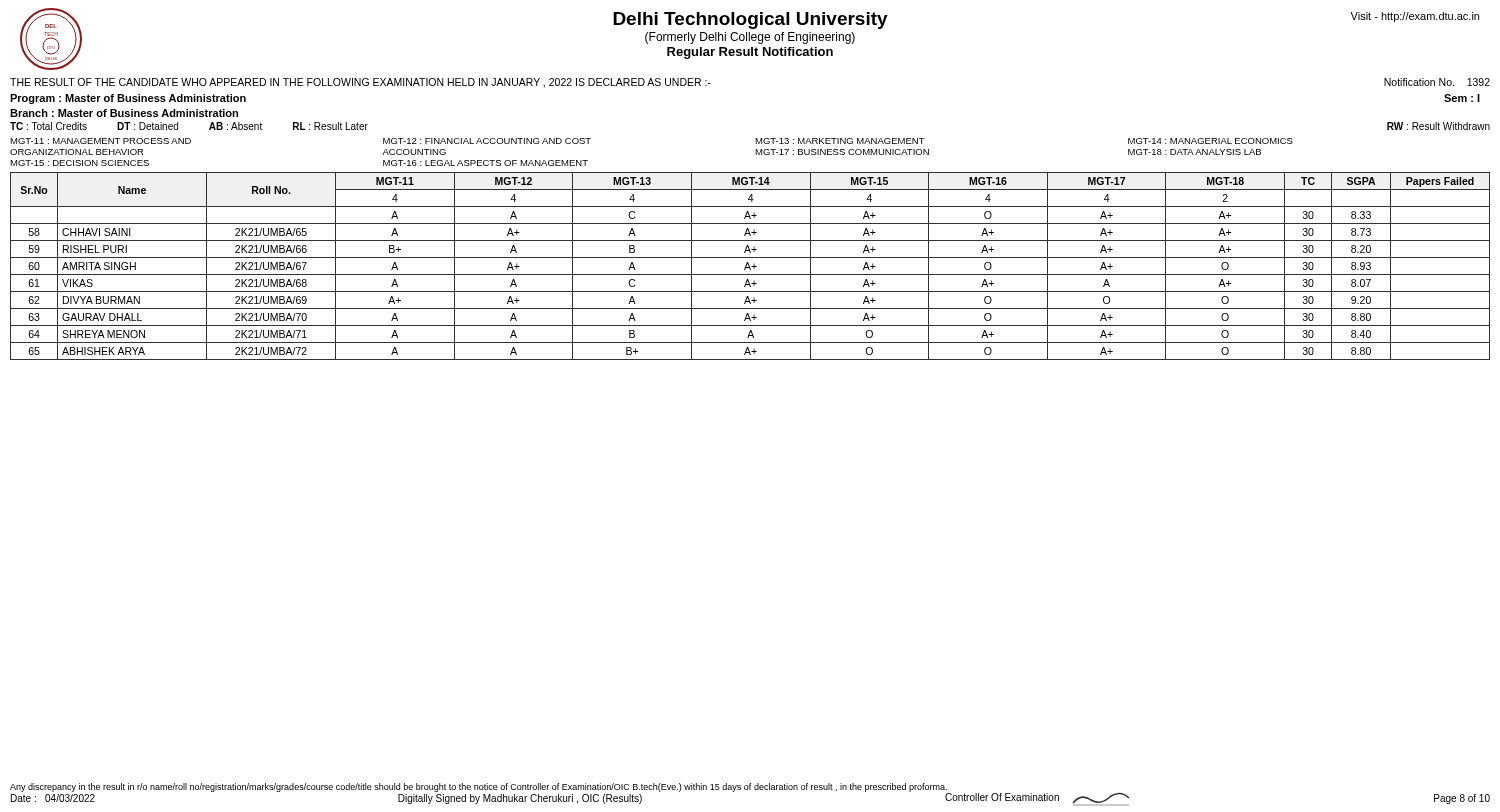Select the text block with the text "THE RESULT OF THE CANDIDATE WHO APPEARED"
The height and width of the screenshot is (812, 1500).
[x=358, y=82]
